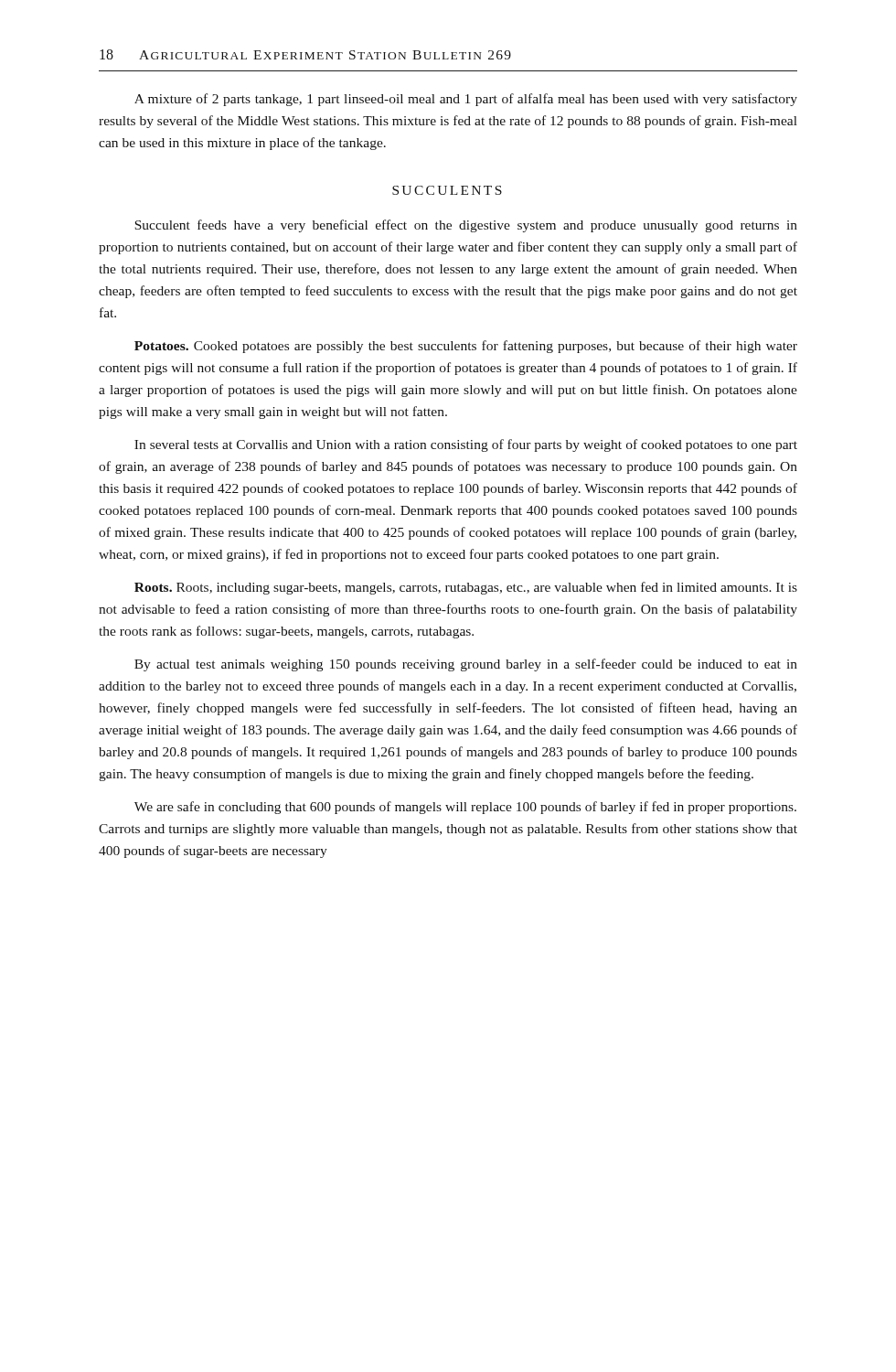This screenshot has width=896, height=1372.
Task: Select the text block that reads "In several tests"
Action: [x=448, y=499]
